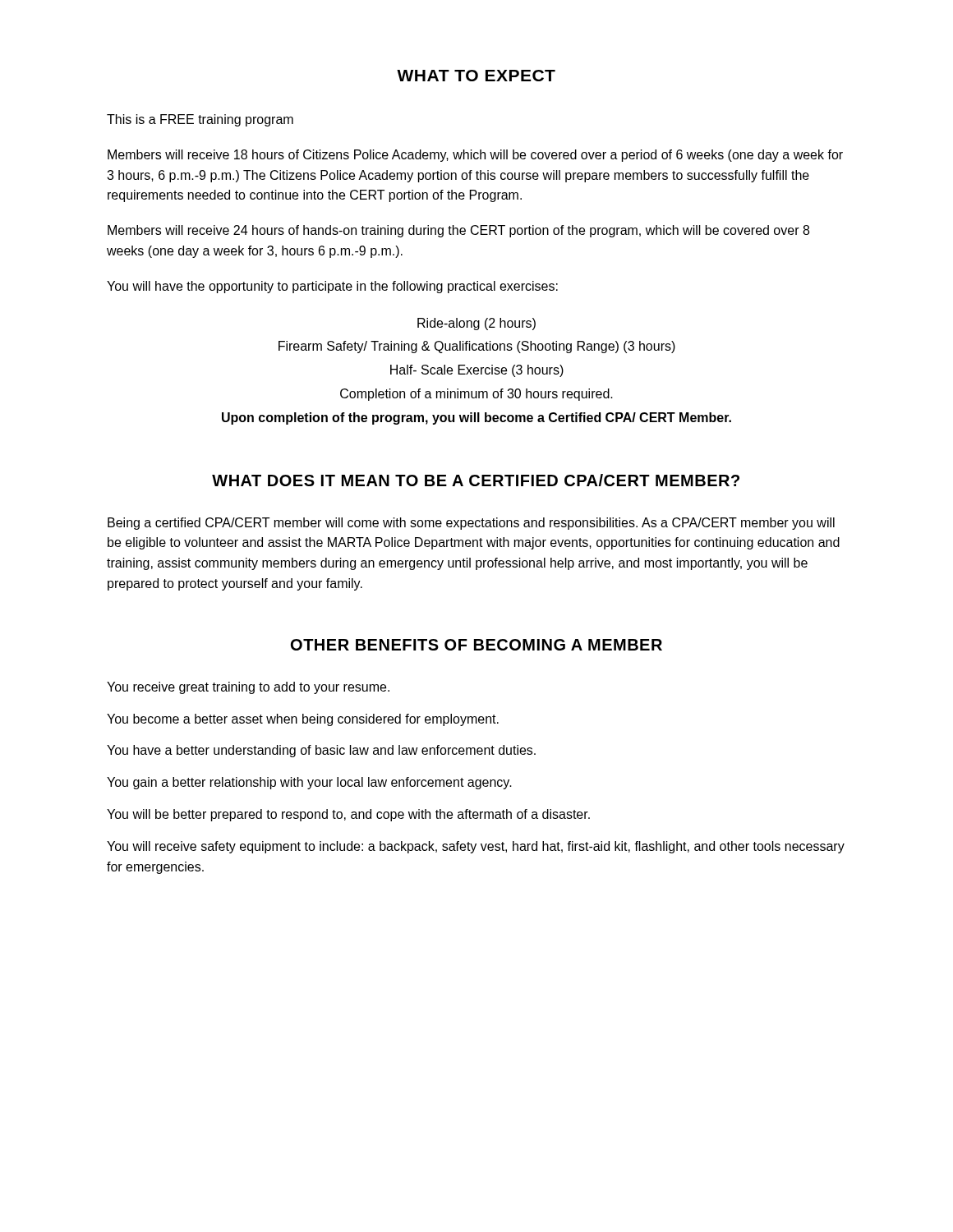Click on the text block that reads "You have a better understanding"
Viewport: 953px width, 1232px height.
pyautogui.click(x=322, y=751)
